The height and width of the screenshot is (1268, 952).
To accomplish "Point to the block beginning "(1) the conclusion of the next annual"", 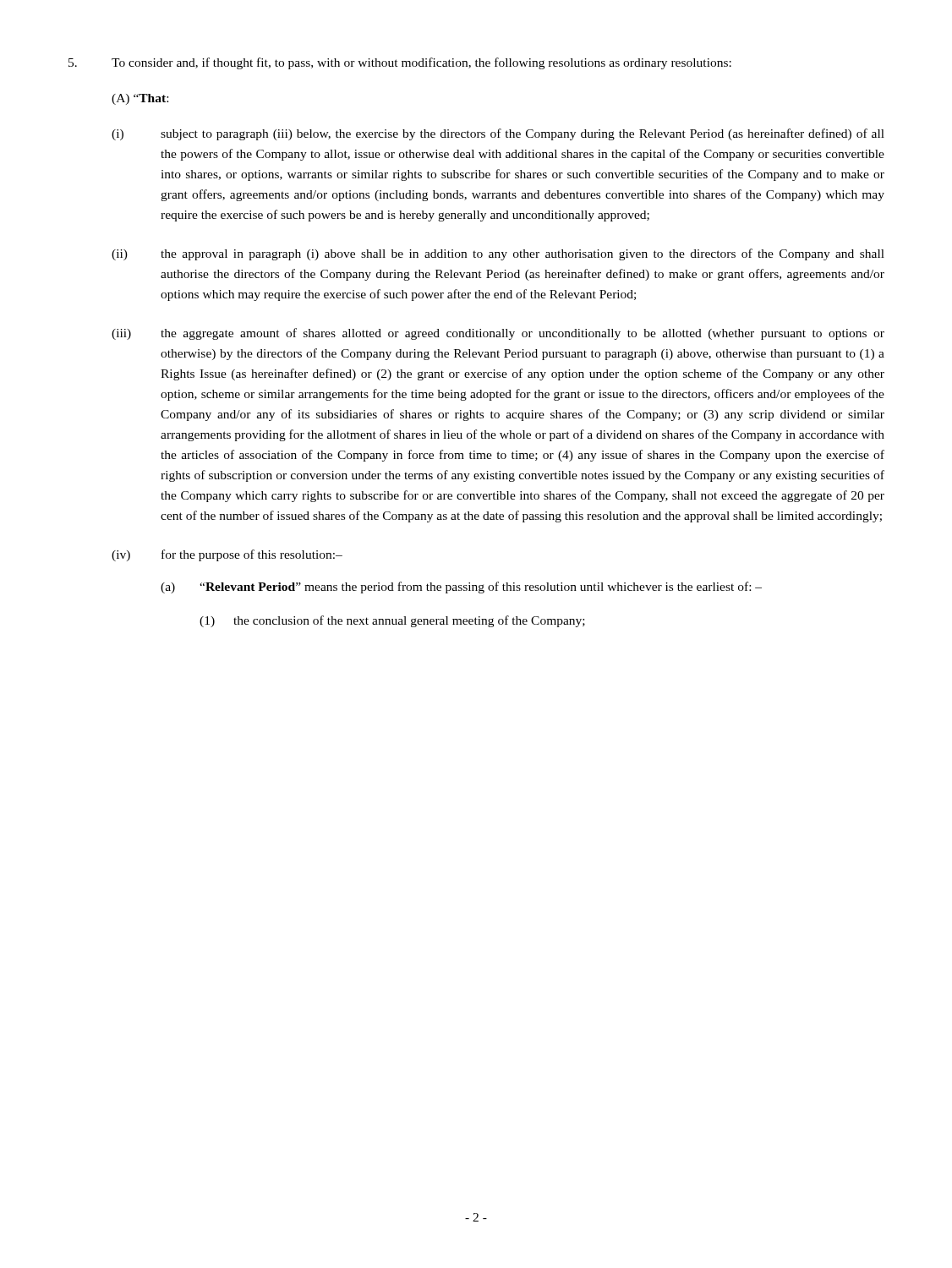I will (x=542, y=621).
